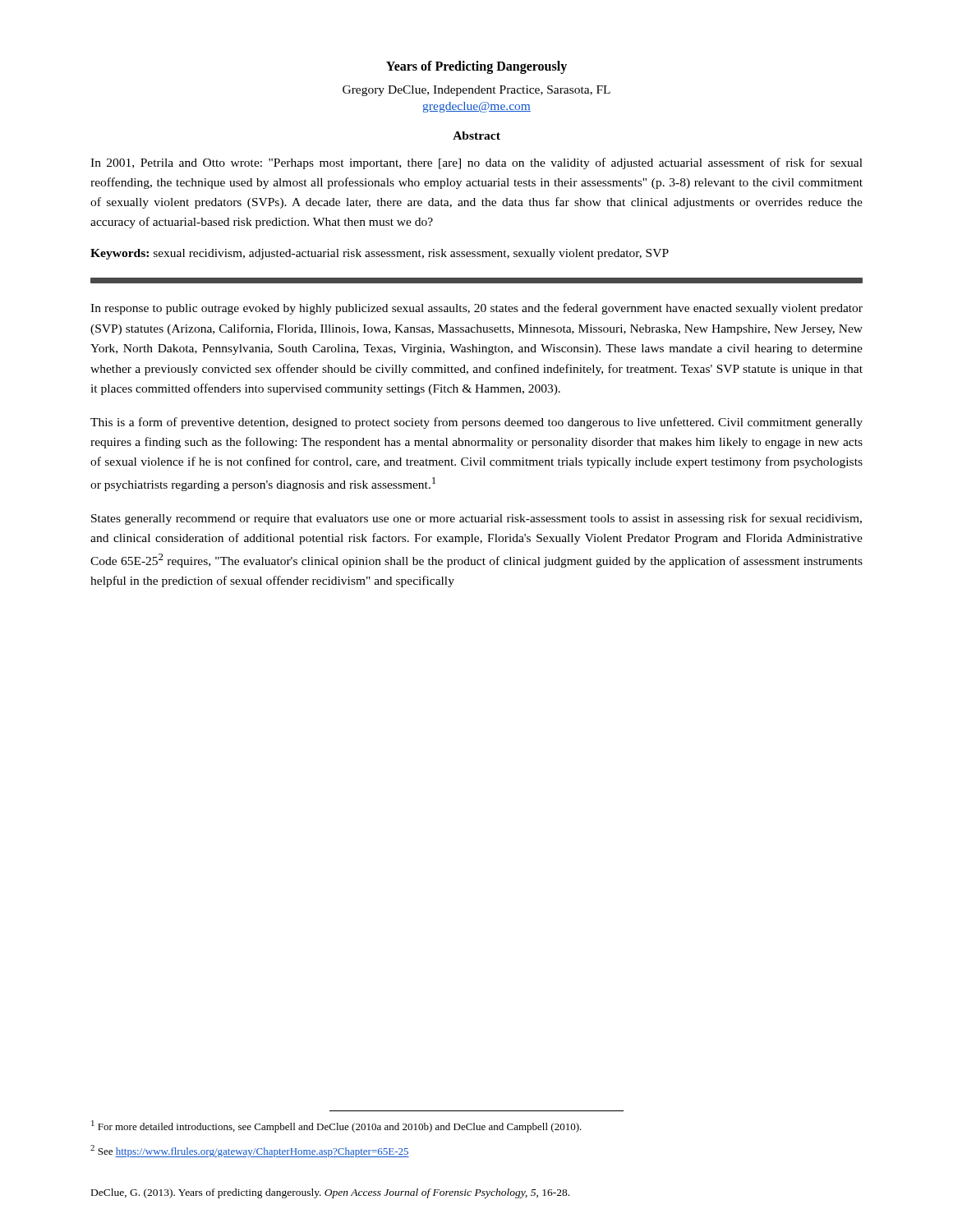The image size is (953, 1232).
Task: Where does it say "2 See https://www.flrules.org/gateway/ChapterHome.asp?Chapter=65E-25"?
Action: coord(250,1150)
